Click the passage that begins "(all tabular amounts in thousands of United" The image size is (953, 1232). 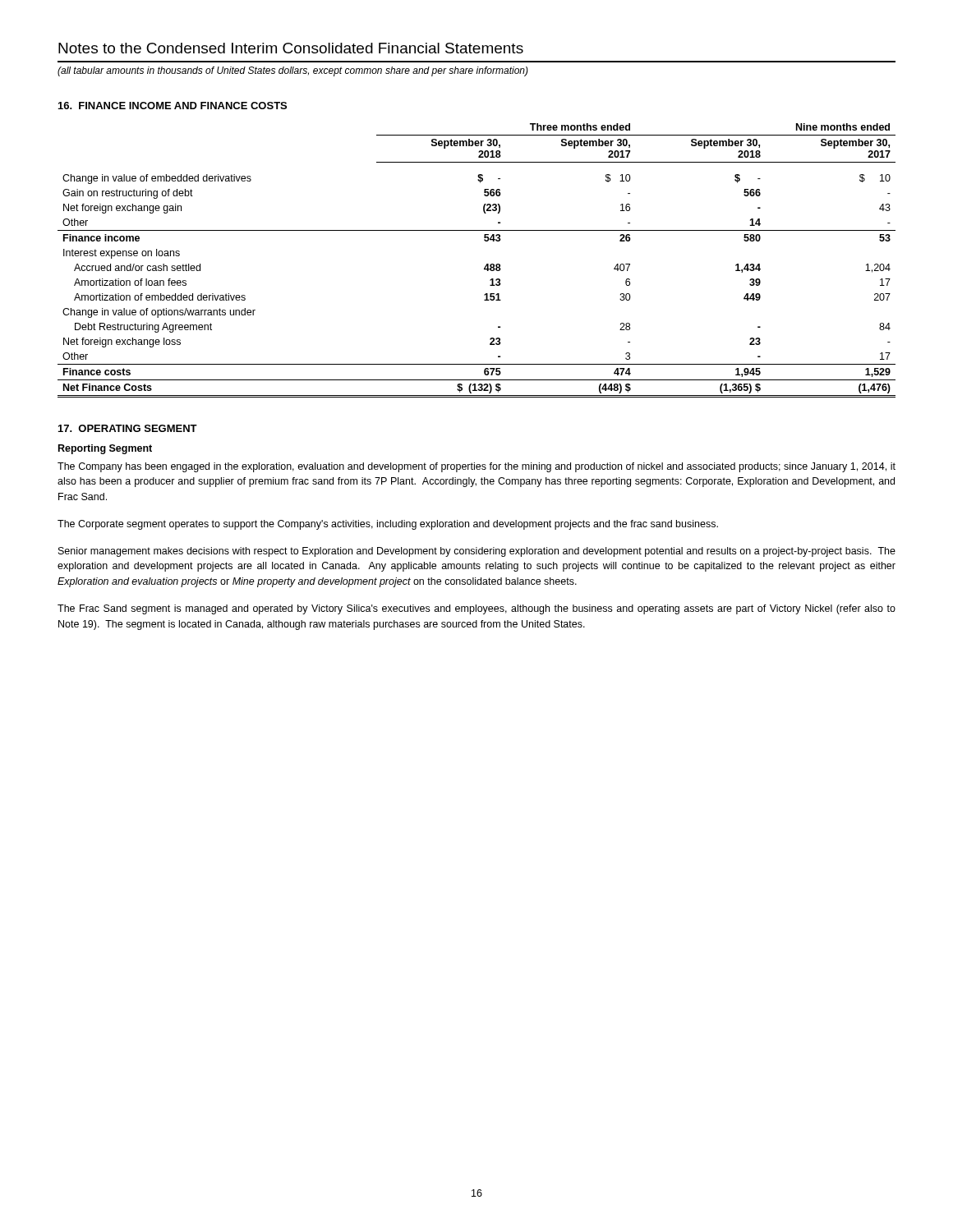tap(293, 71)
